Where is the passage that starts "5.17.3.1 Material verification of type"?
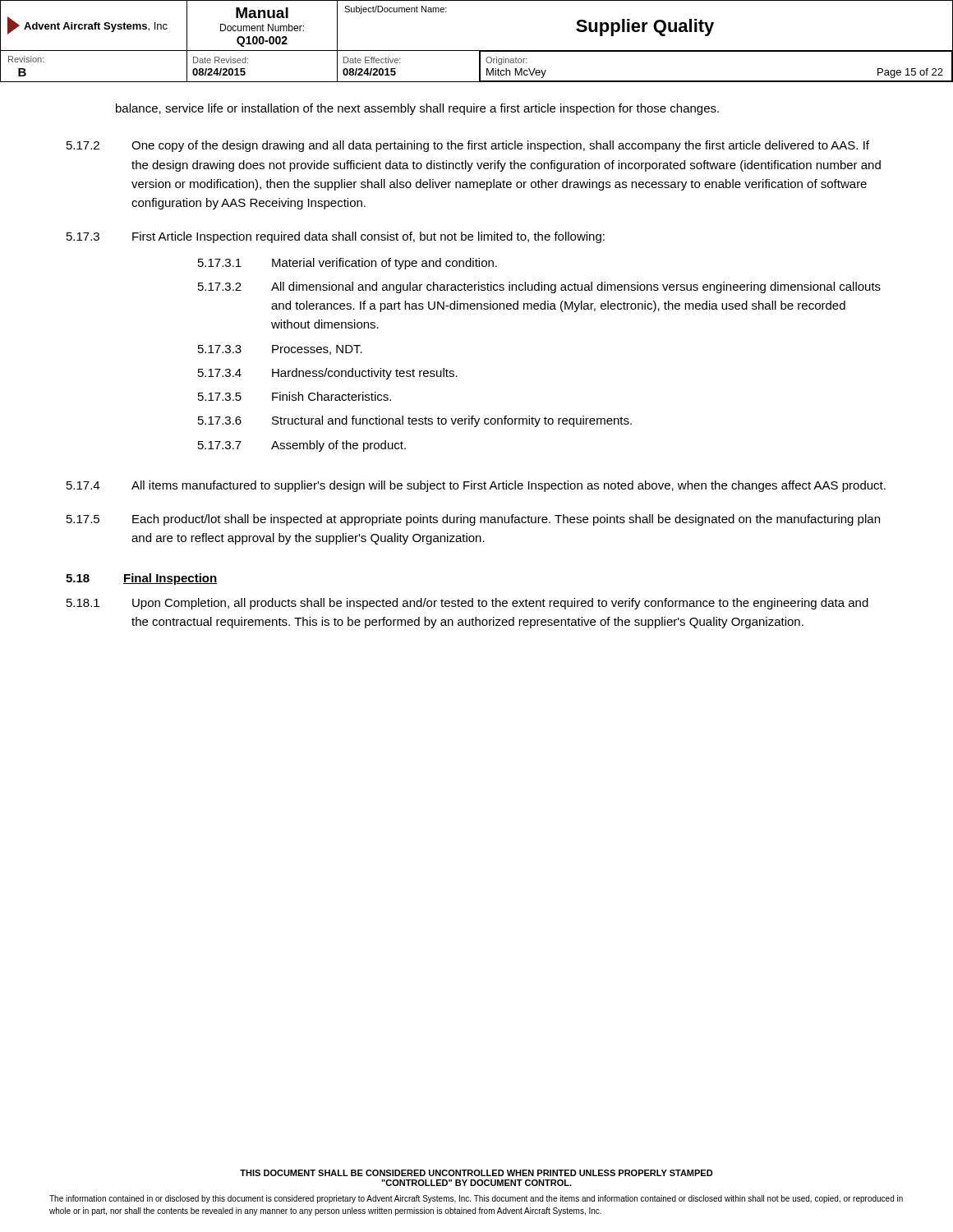 (x=348, y=264)
